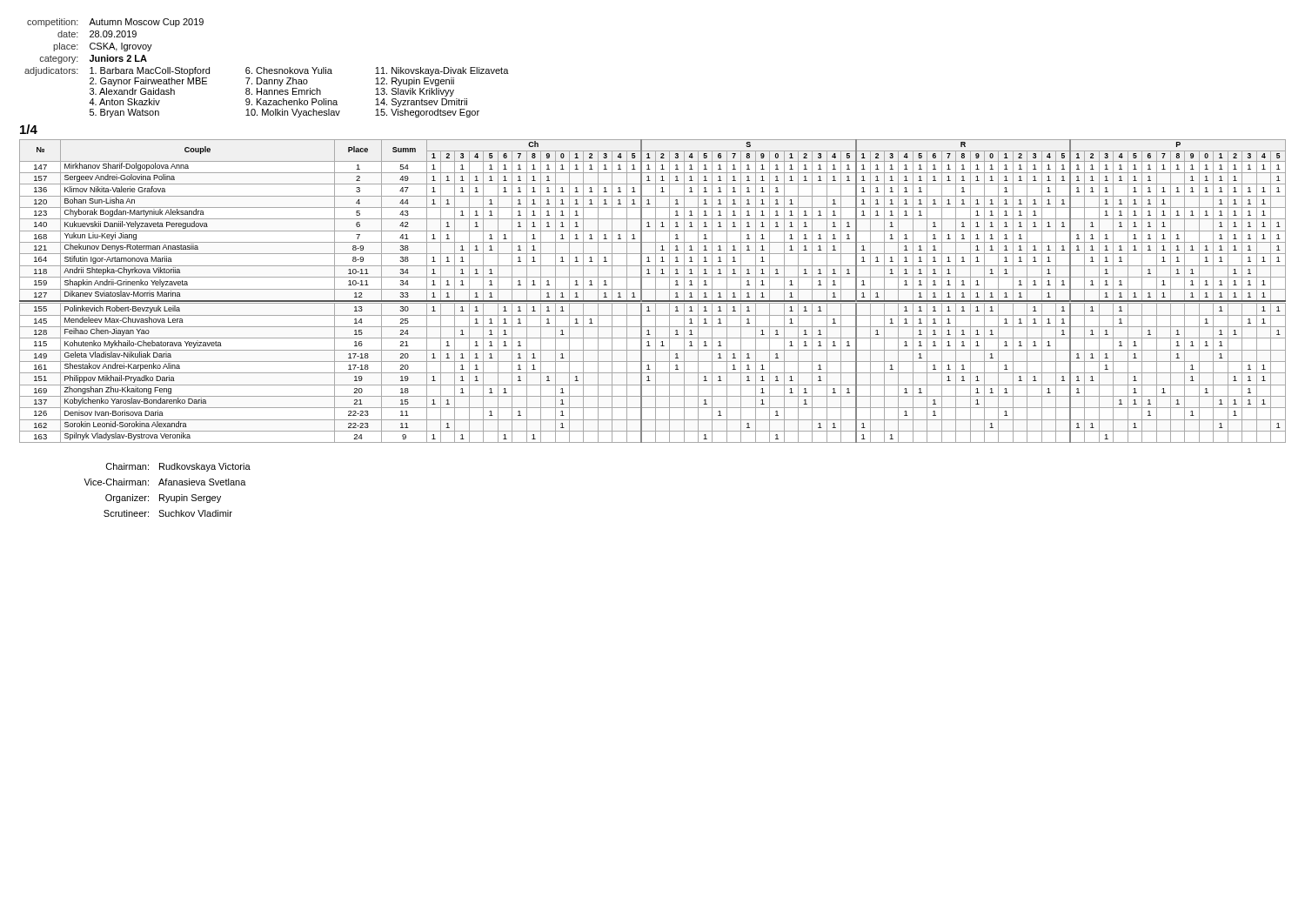Find the table that mentions "Mirkhanov Sharif-Dolgopolova Anna"
1305x924 pixels.
(x=652, y=291)
